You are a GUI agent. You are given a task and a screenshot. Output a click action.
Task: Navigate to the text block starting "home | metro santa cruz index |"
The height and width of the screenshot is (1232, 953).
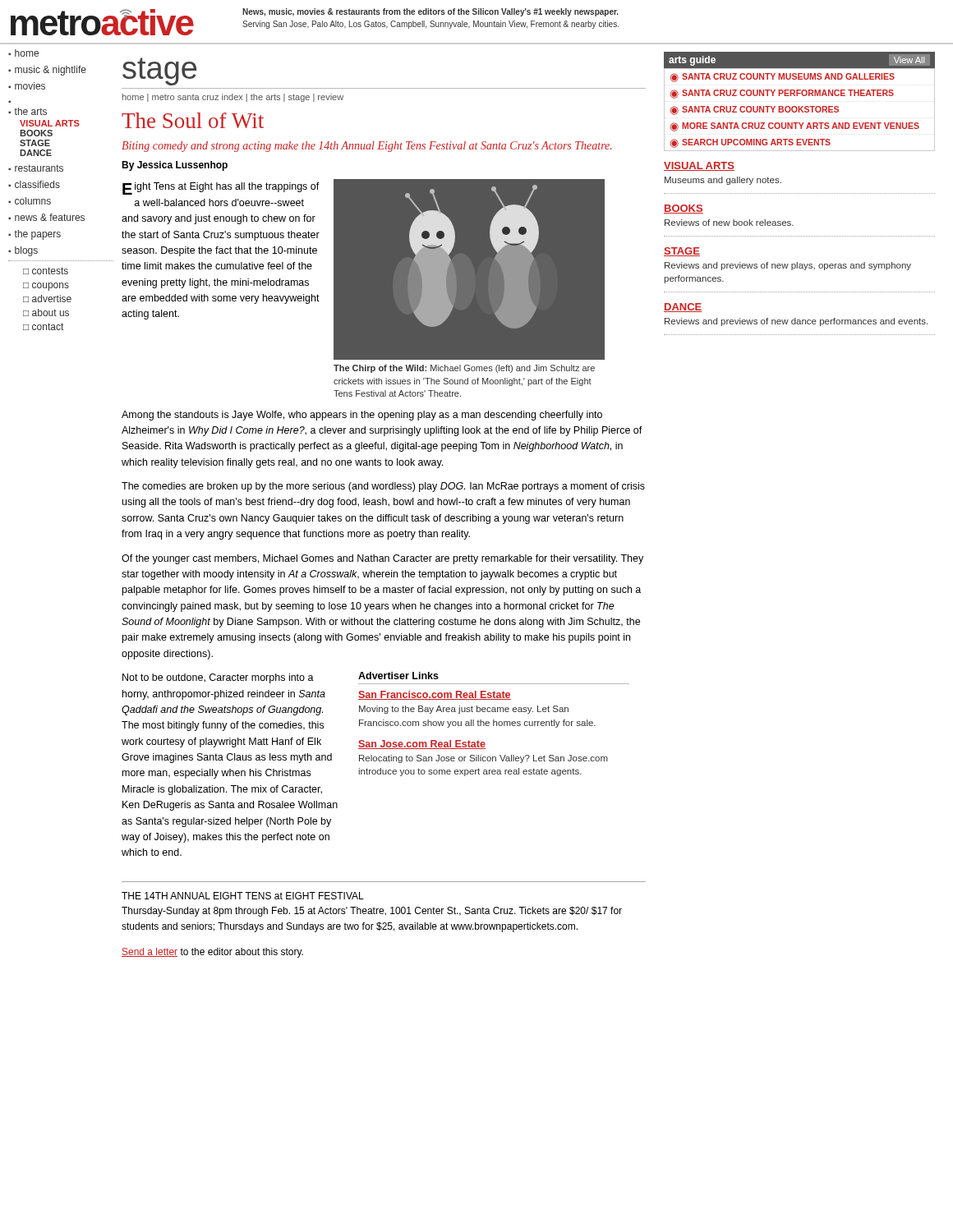pyautogui.click(x=233, y=97)
